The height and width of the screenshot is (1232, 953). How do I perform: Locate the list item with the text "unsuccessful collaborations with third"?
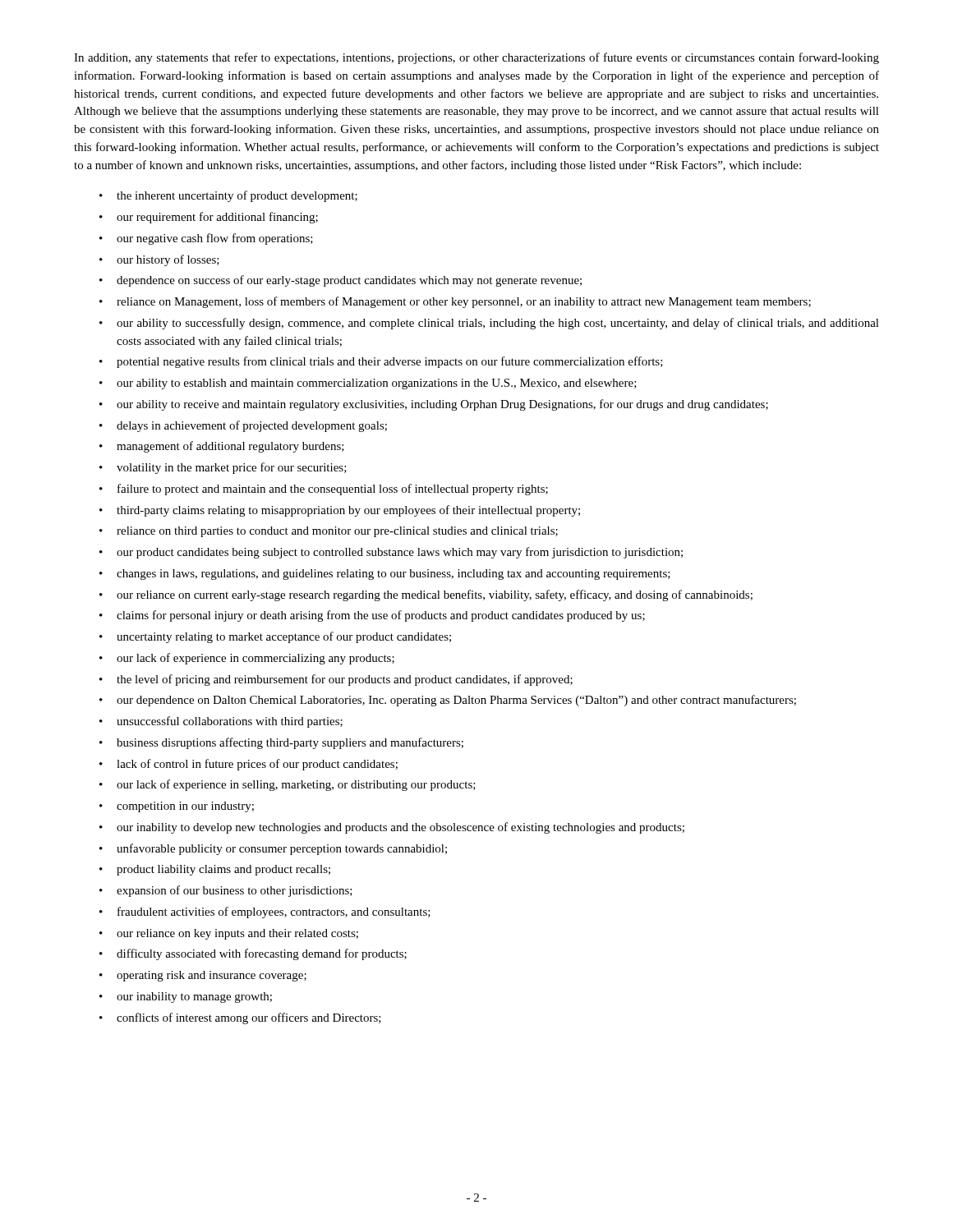click(x=230, y=721)
